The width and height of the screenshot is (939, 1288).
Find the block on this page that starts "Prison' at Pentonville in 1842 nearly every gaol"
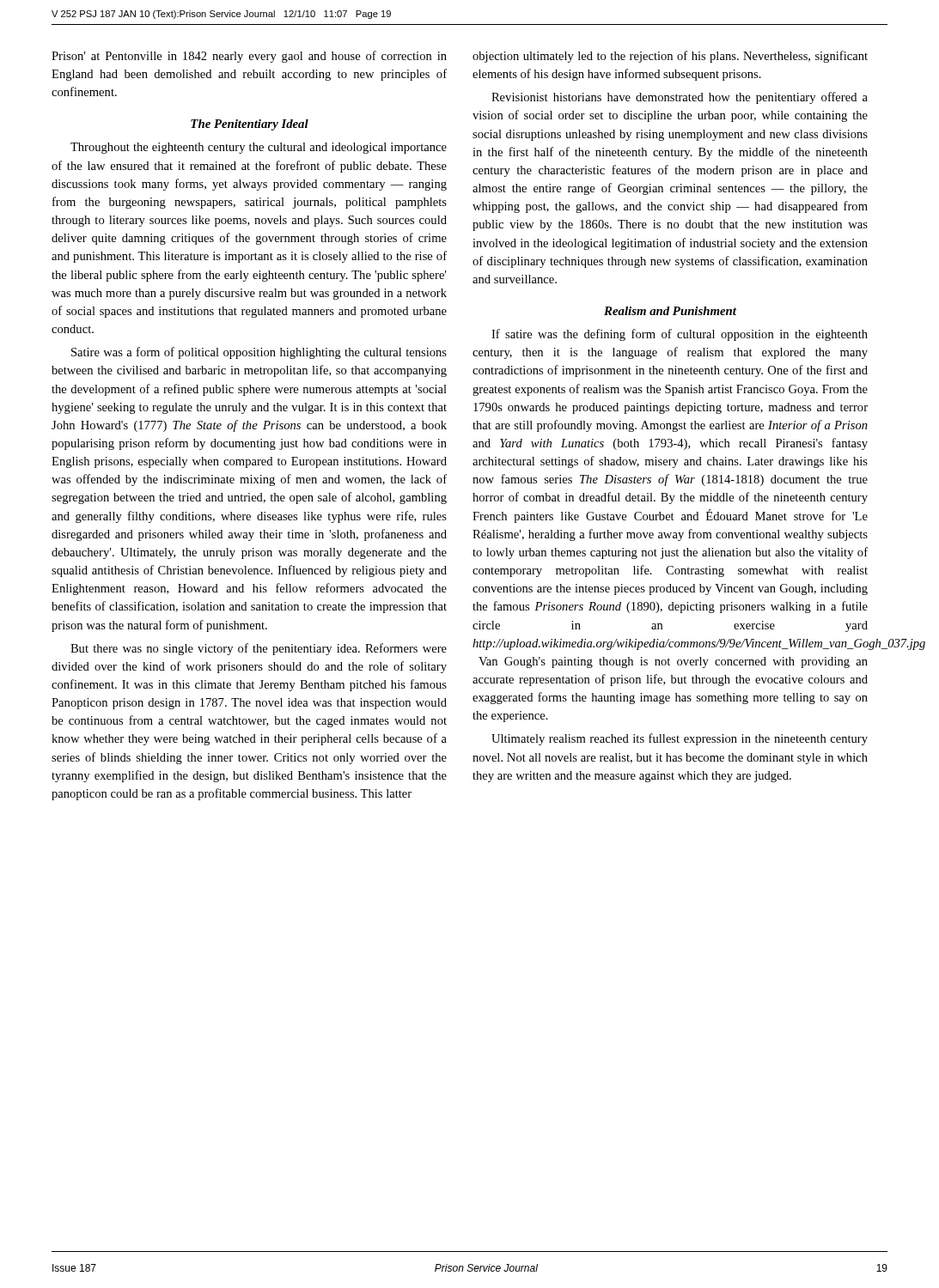pos(249,75)
